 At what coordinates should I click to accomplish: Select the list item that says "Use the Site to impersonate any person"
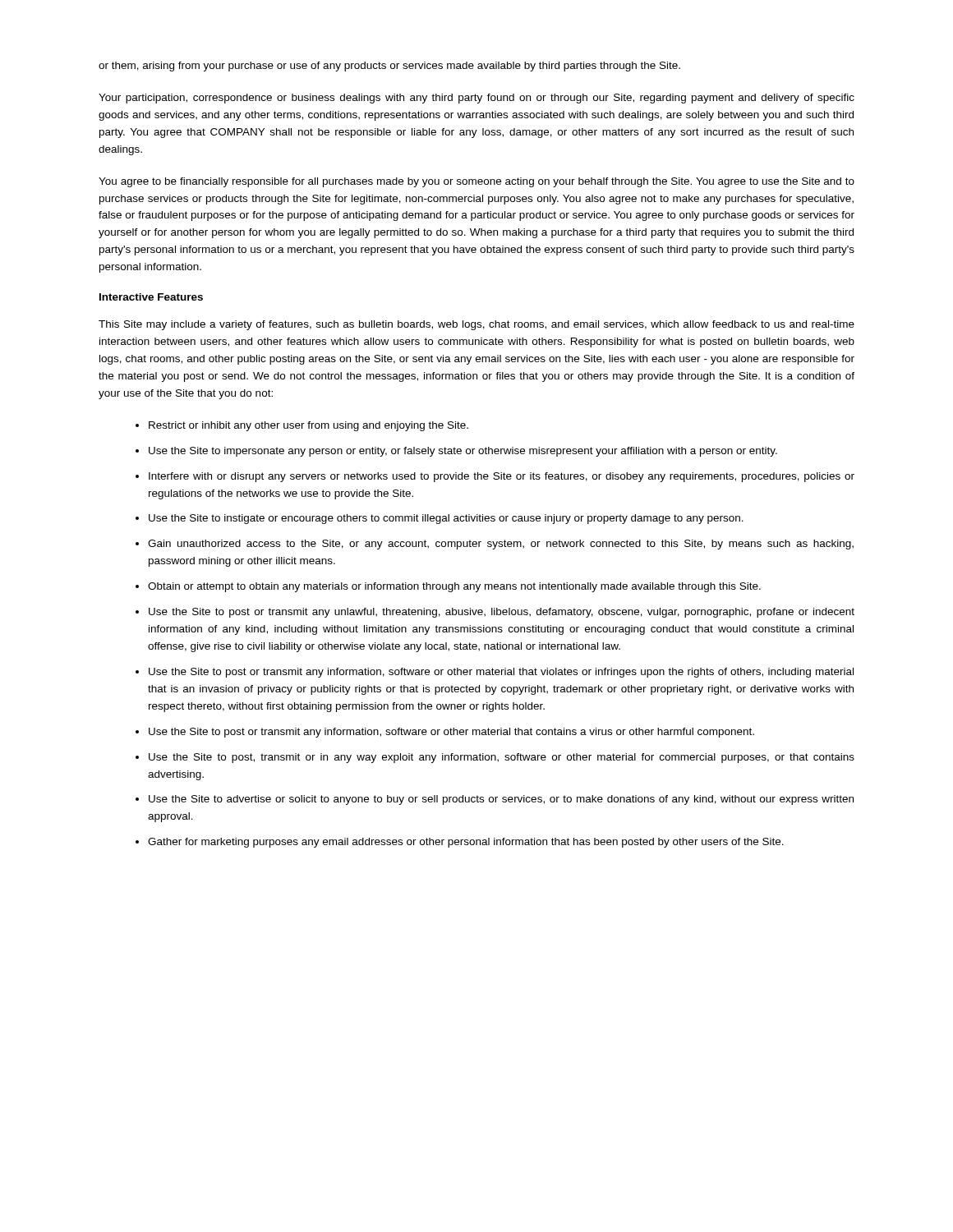click(463, 450)
